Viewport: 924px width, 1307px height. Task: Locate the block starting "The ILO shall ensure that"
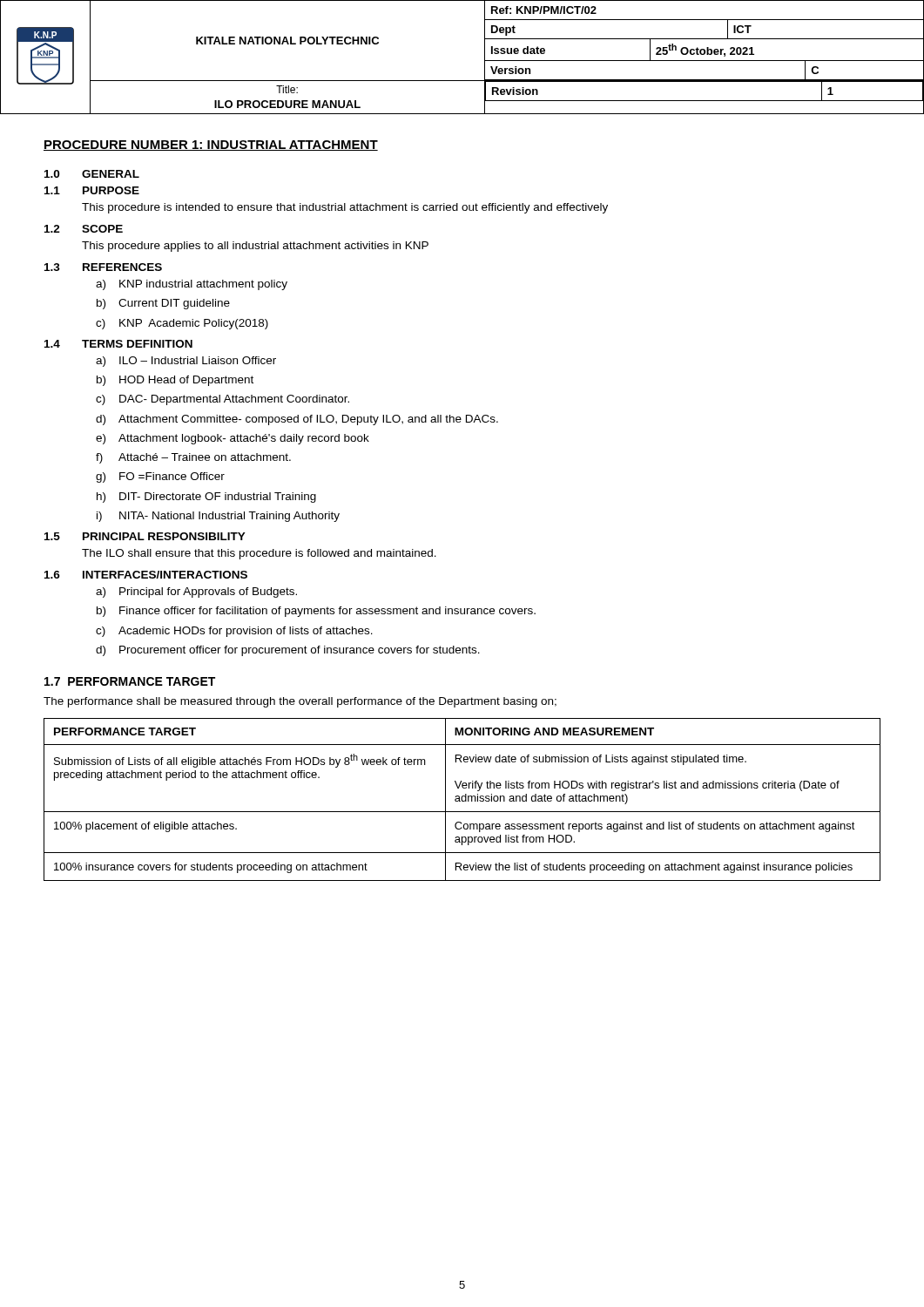click(259, 553)
